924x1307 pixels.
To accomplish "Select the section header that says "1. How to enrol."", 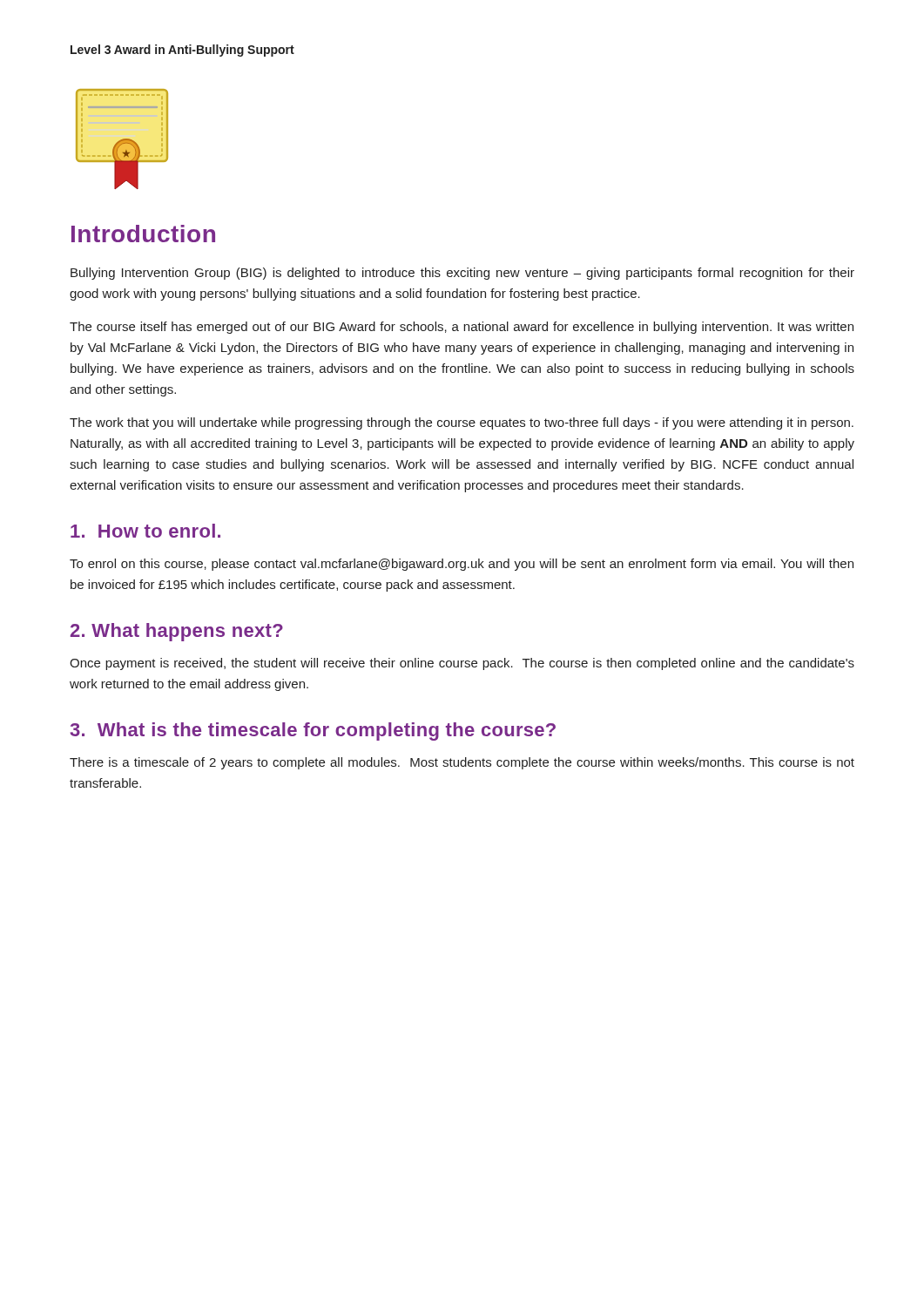I will coord(146,531).
